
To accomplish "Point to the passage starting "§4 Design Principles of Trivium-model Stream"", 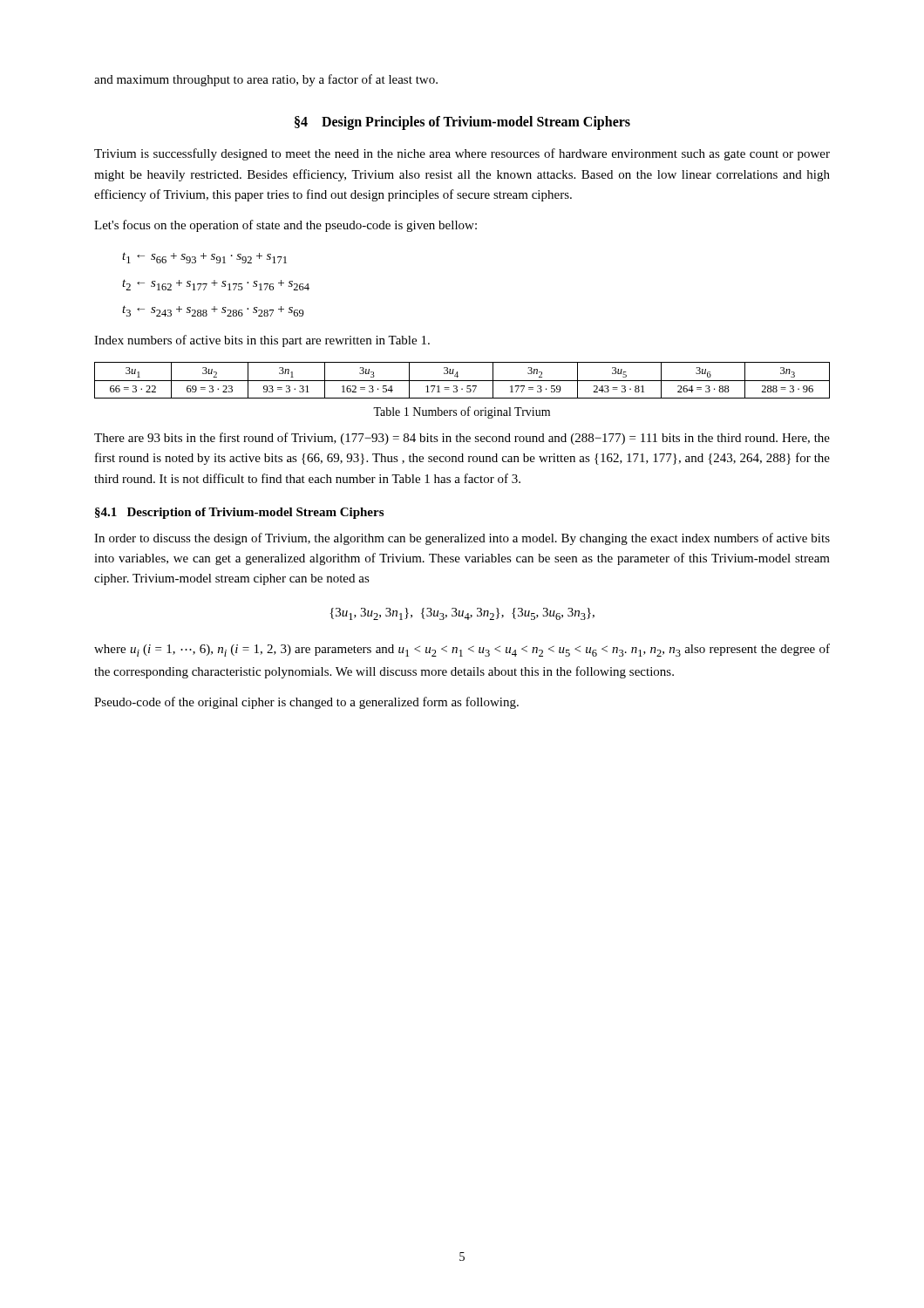I will pyautogui.click(x=462, y=122).
